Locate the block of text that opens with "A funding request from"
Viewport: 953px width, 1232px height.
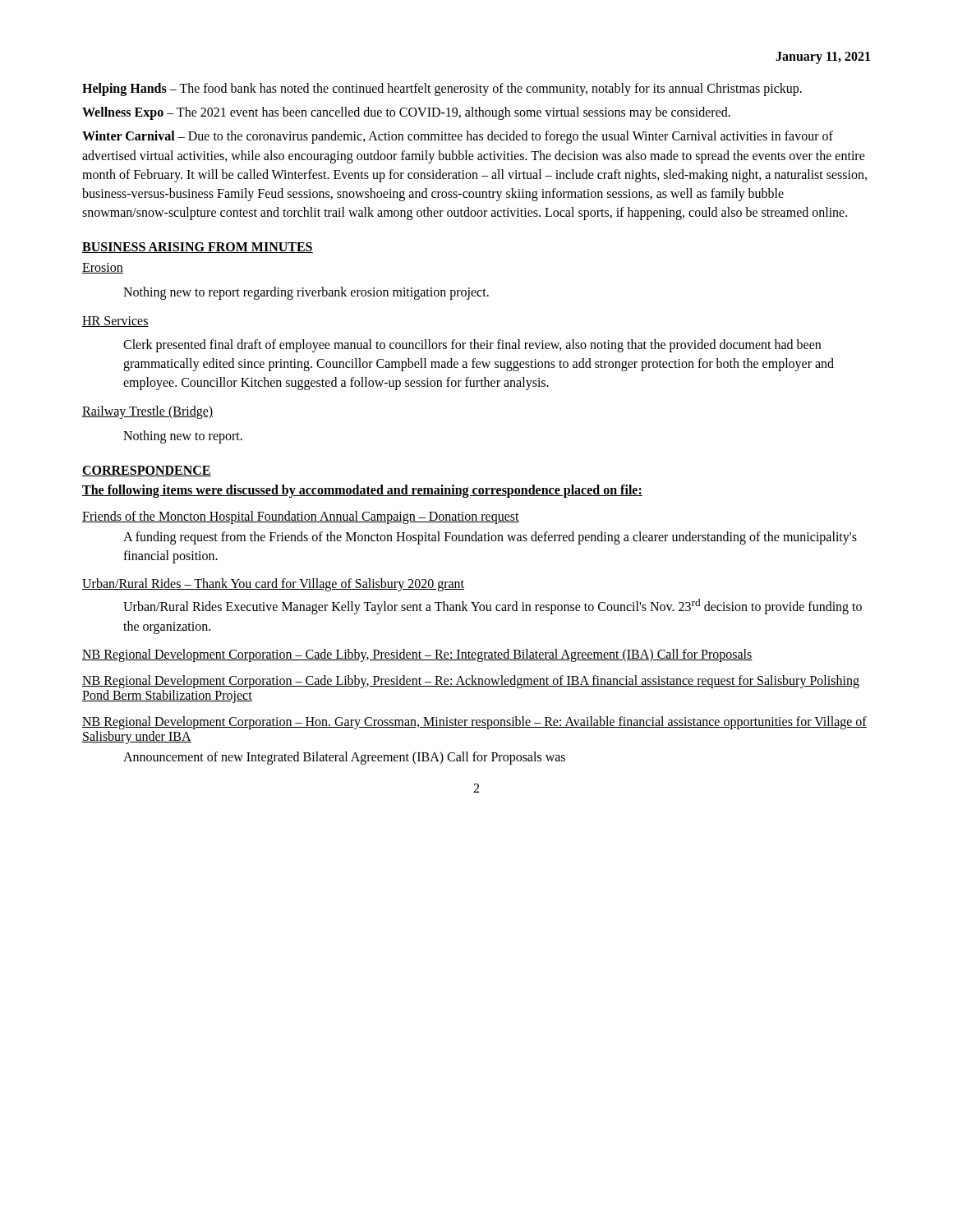(x=497, y=546)
